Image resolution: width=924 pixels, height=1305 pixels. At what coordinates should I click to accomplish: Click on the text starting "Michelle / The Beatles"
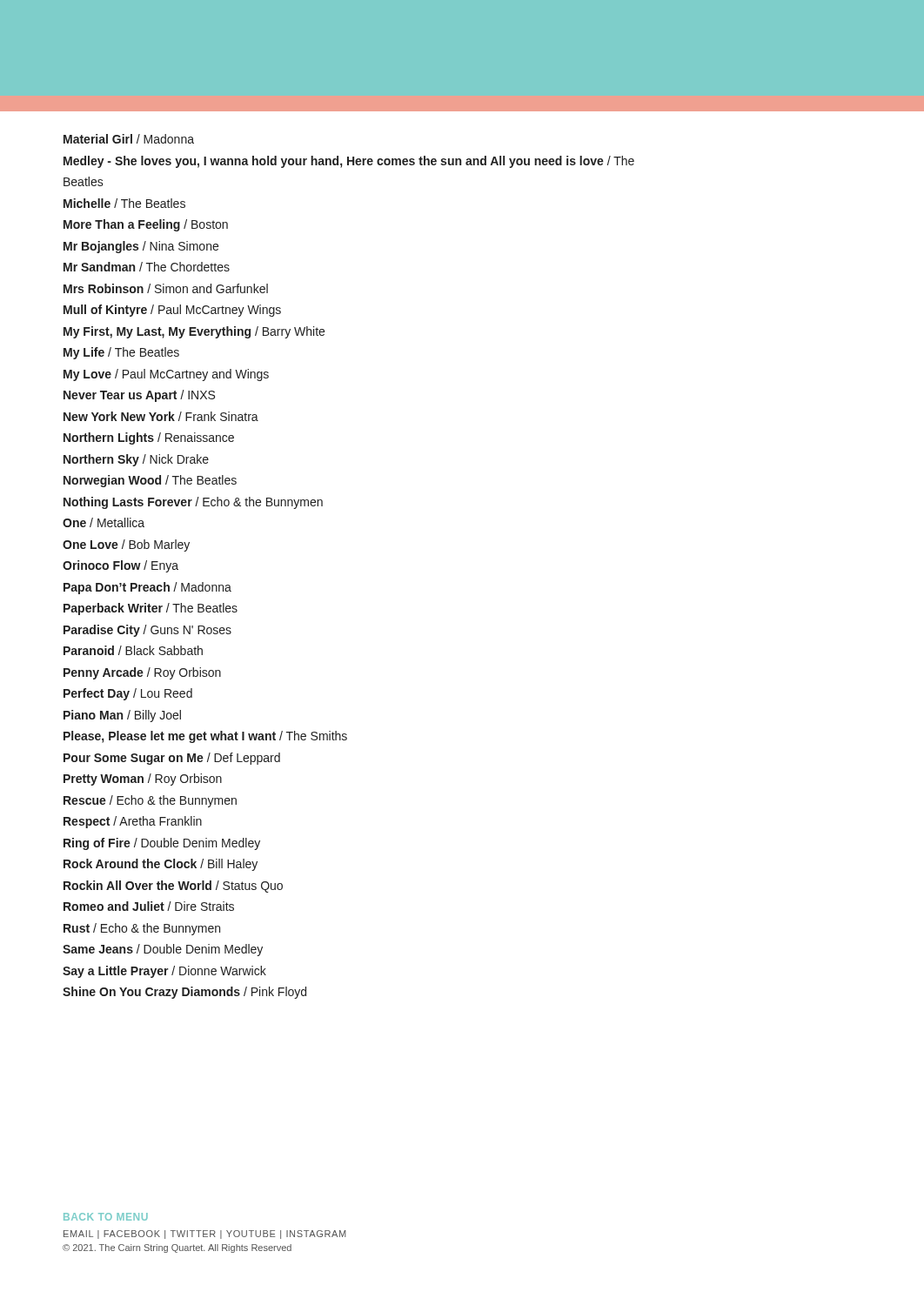pos(124,203)
